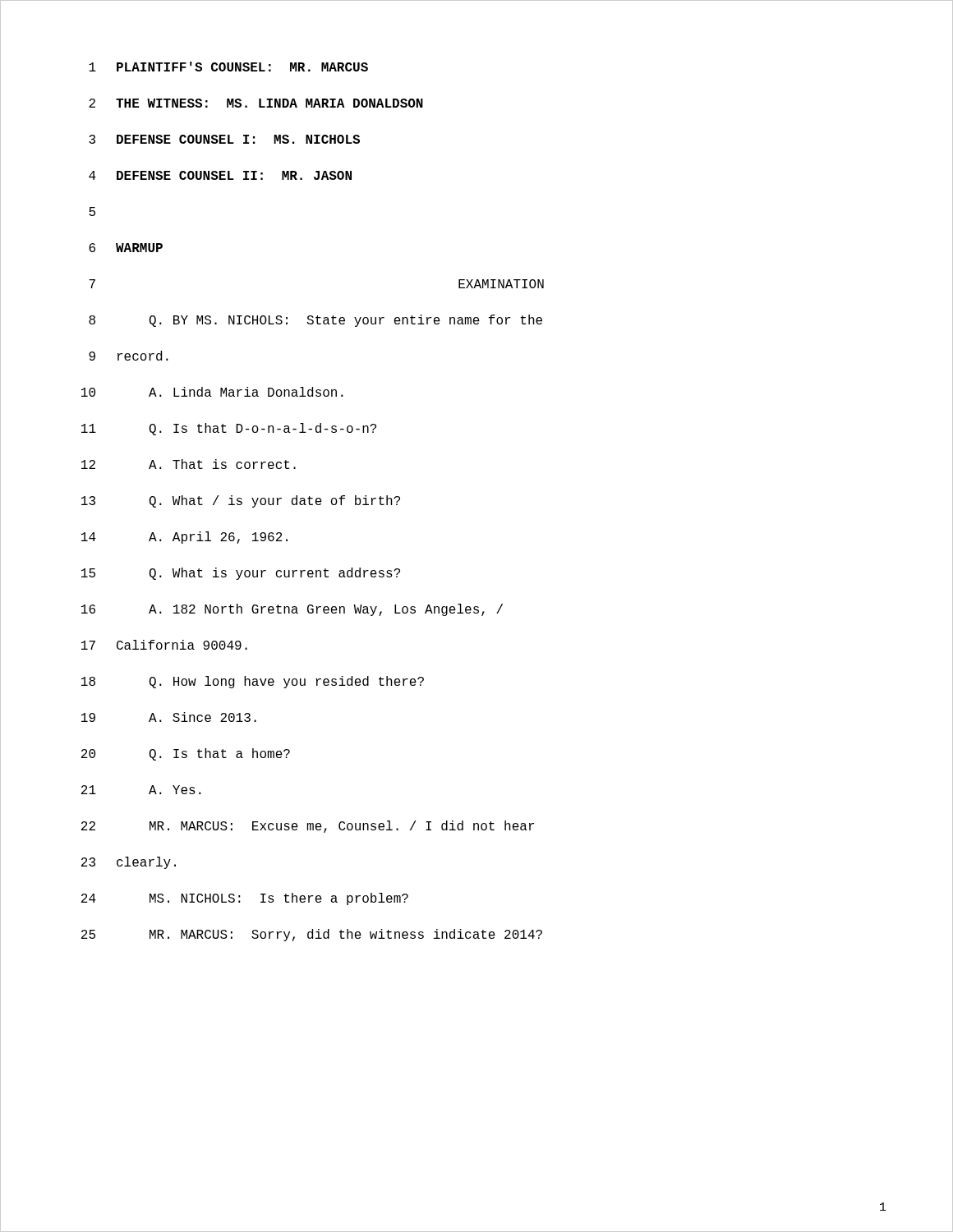Find the block on this page that starts "12 A. That is"
Viewport: 953px width, 1232px height.
[x=189, y=464]
